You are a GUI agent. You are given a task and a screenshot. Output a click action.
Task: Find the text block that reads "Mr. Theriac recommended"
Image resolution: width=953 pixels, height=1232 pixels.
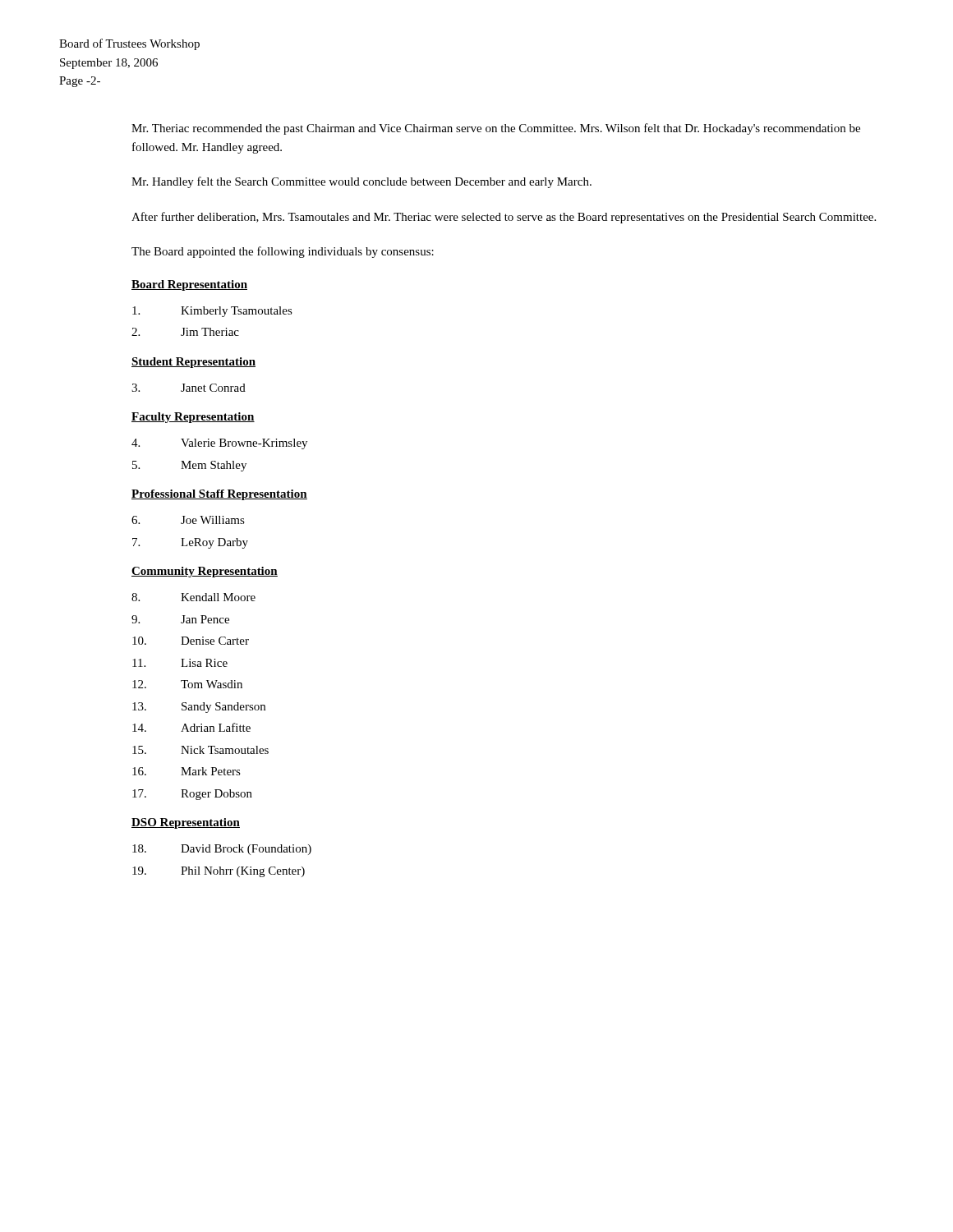click(496, 137)
